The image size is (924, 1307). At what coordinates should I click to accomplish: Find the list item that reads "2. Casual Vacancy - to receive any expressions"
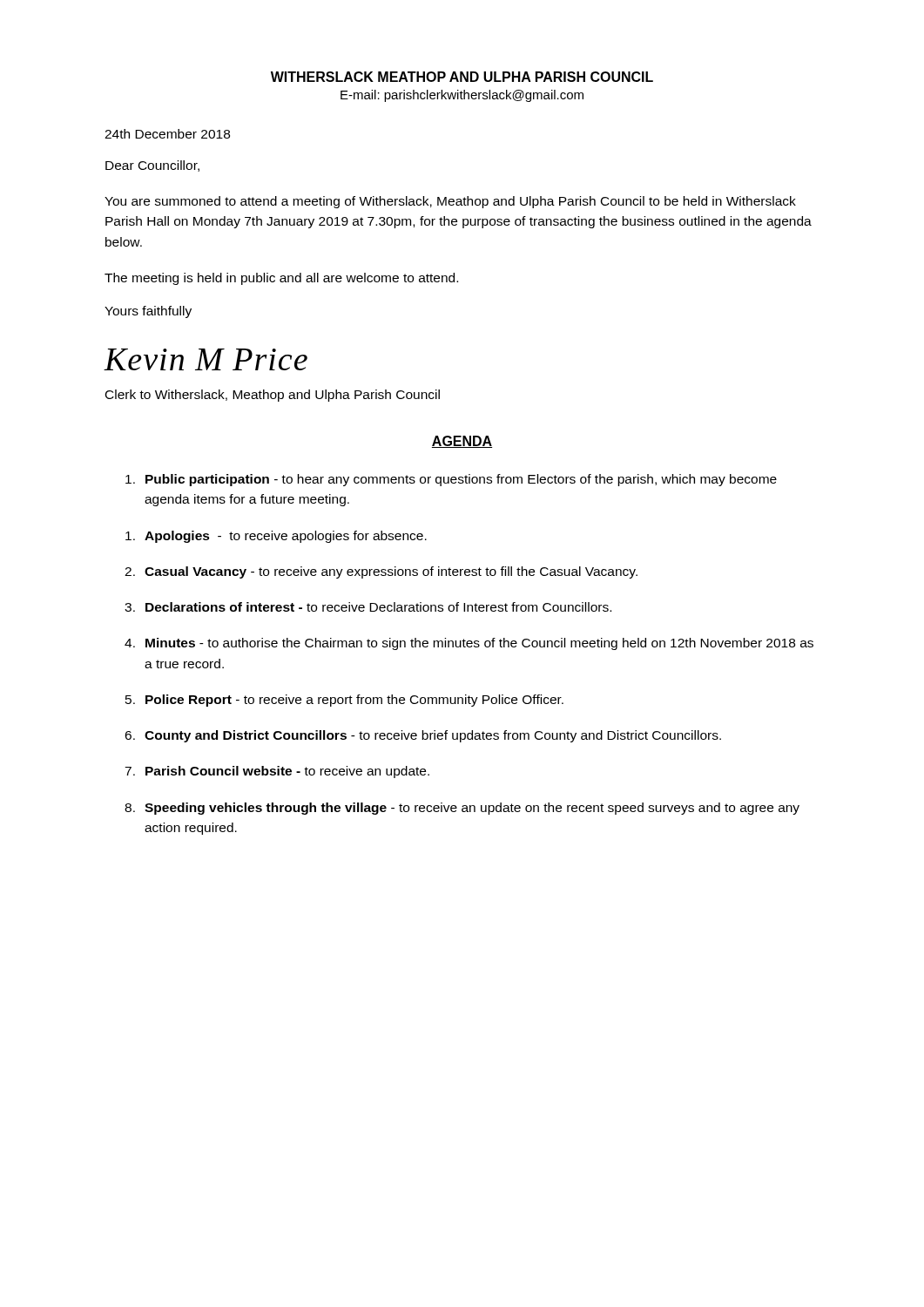coord(462,571)
